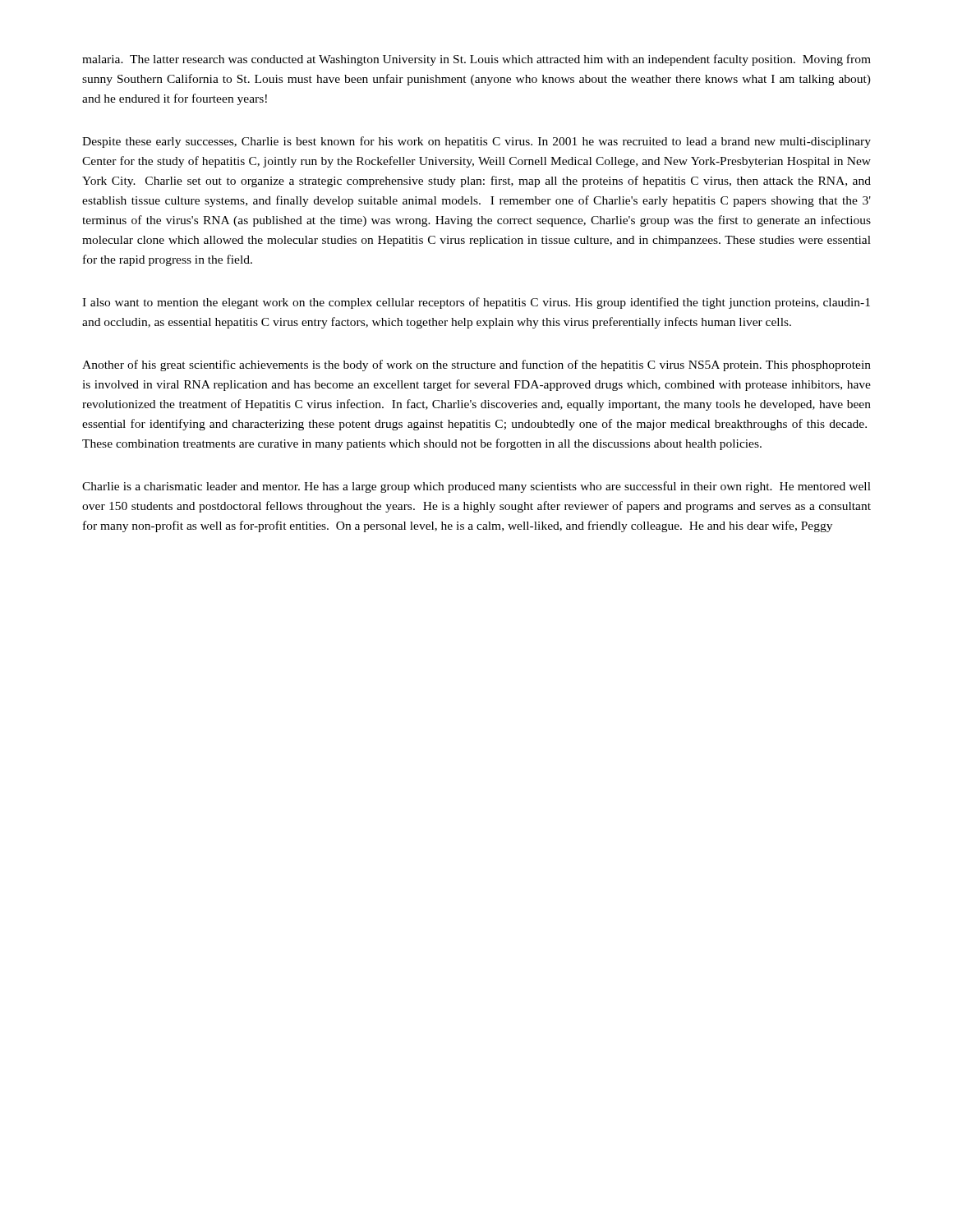Navigate to the text starting "Another of his great"
Image resolution: width=953 pixels, height=1232 pixels.
(476, 404)
